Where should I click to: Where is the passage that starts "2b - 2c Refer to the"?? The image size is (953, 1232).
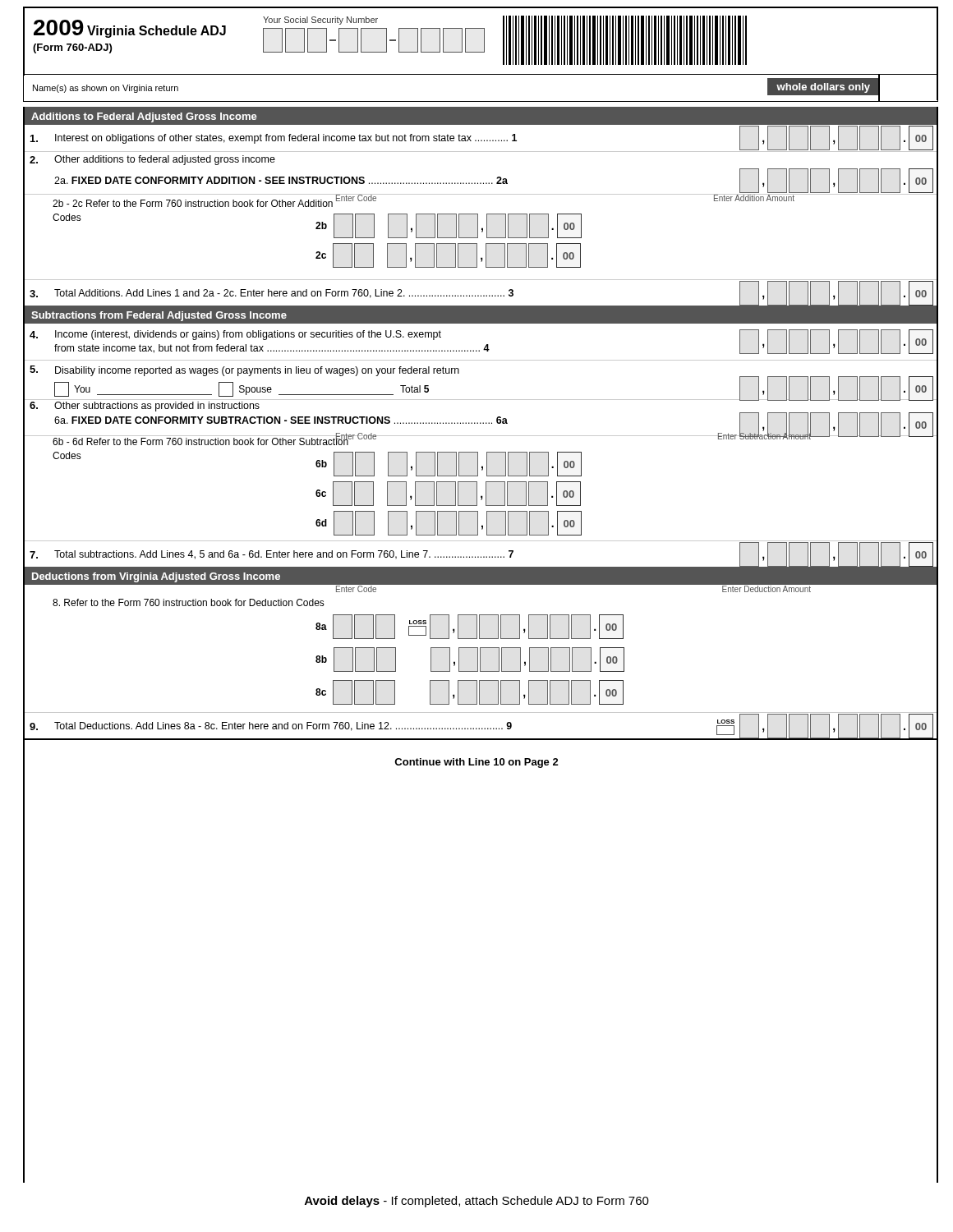[495, 231]
